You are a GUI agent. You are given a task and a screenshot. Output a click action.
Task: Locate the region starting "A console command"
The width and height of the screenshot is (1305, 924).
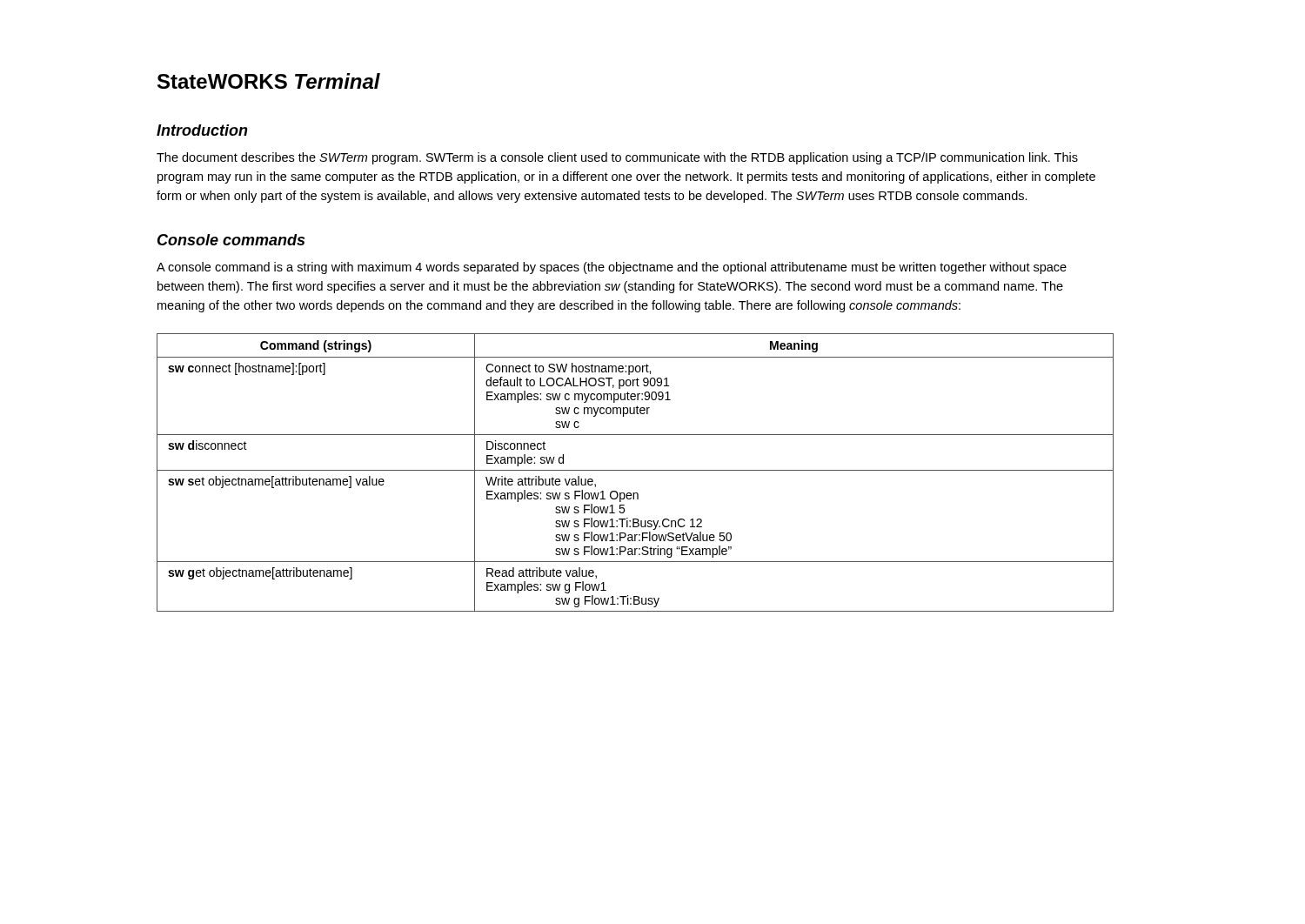612,286
